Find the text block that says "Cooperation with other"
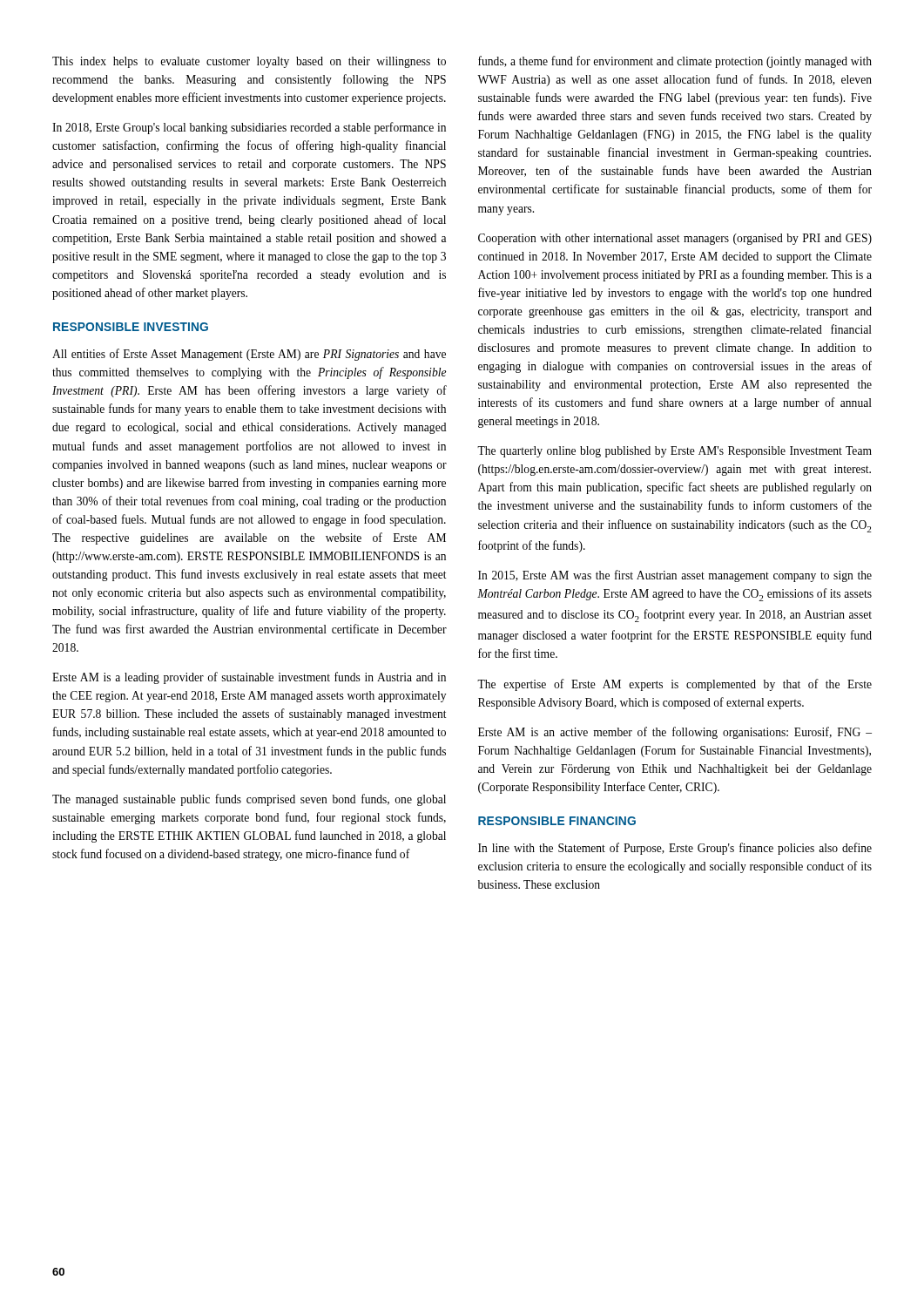 pos(675,330)
